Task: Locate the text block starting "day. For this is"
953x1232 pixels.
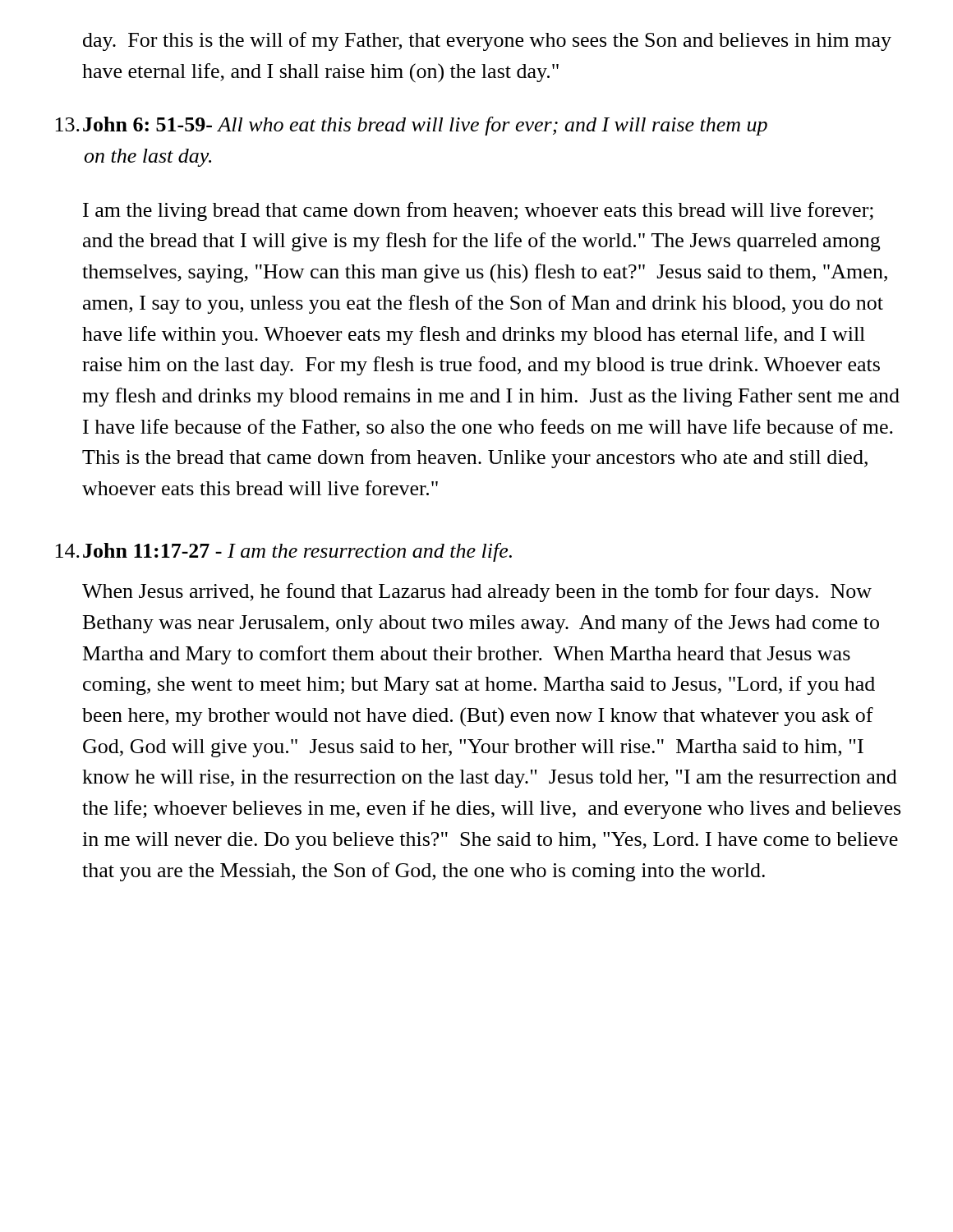Action: pyautogui.click(x=487, y=55)
